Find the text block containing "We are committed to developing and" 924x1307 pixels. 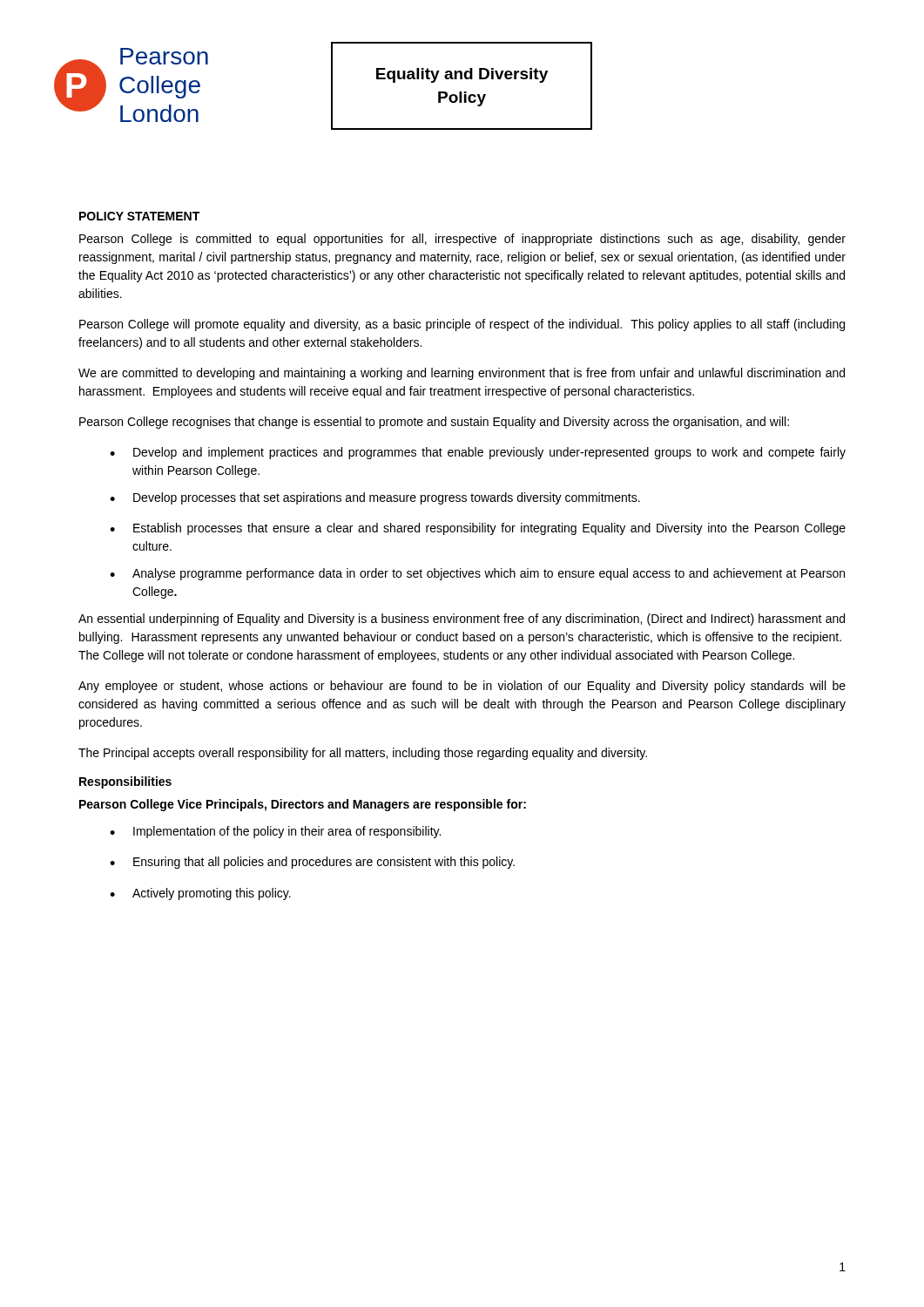click(462, 382)
